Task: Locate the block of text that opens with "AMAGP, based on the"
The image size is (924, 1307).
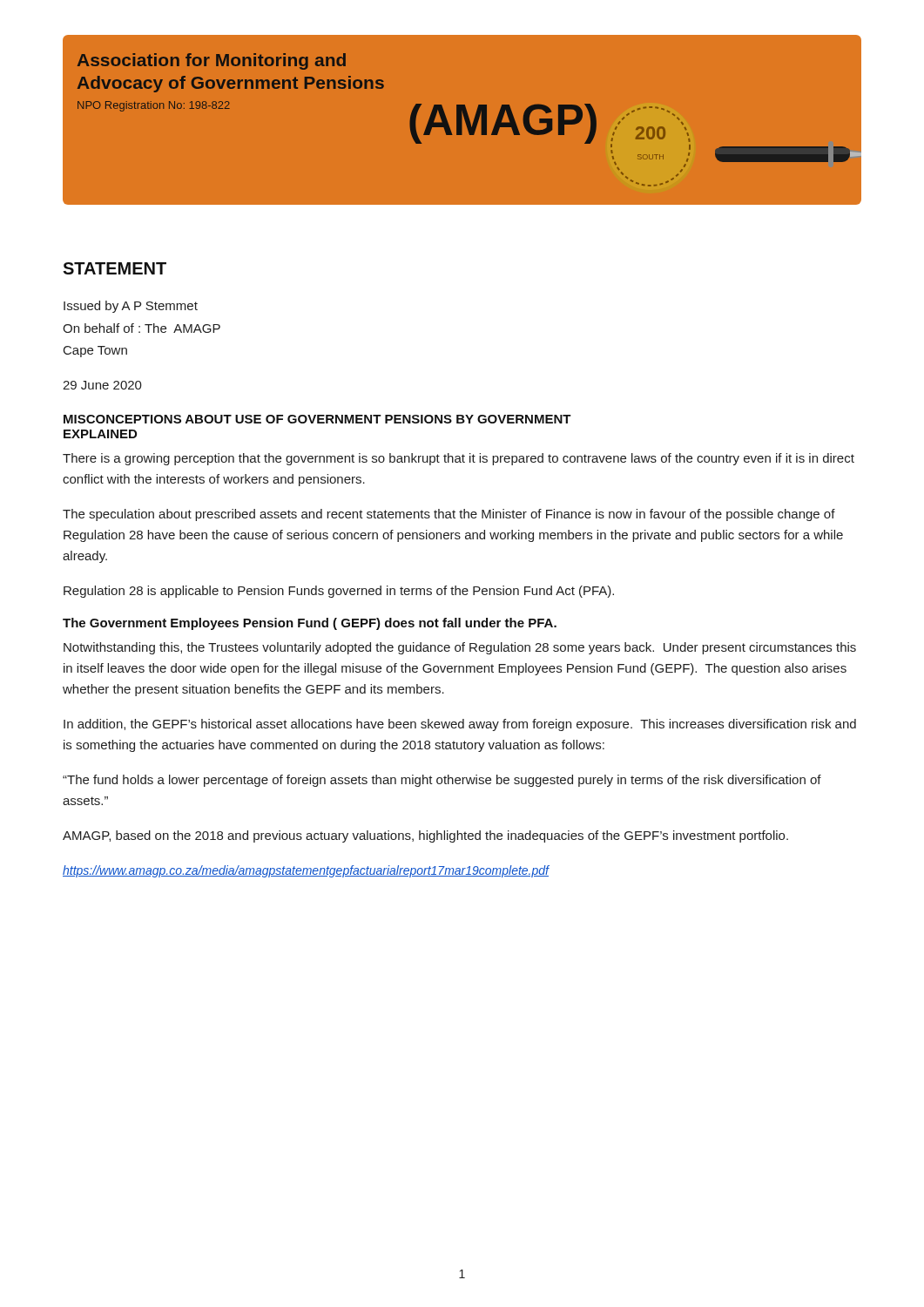Action: [x=426, y=835]
